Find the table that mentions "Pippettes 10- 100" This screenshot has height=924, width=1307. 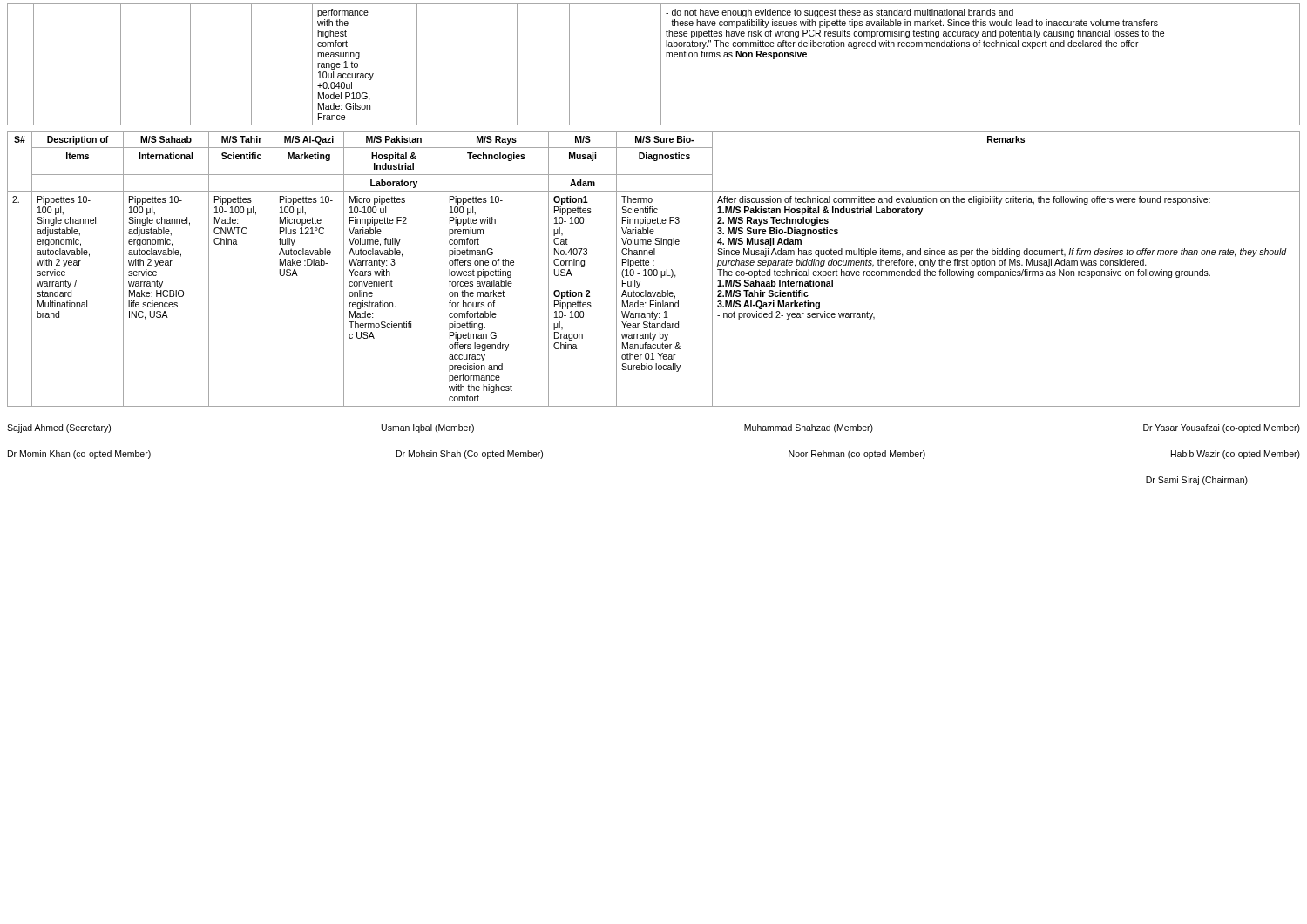(654, 269)
